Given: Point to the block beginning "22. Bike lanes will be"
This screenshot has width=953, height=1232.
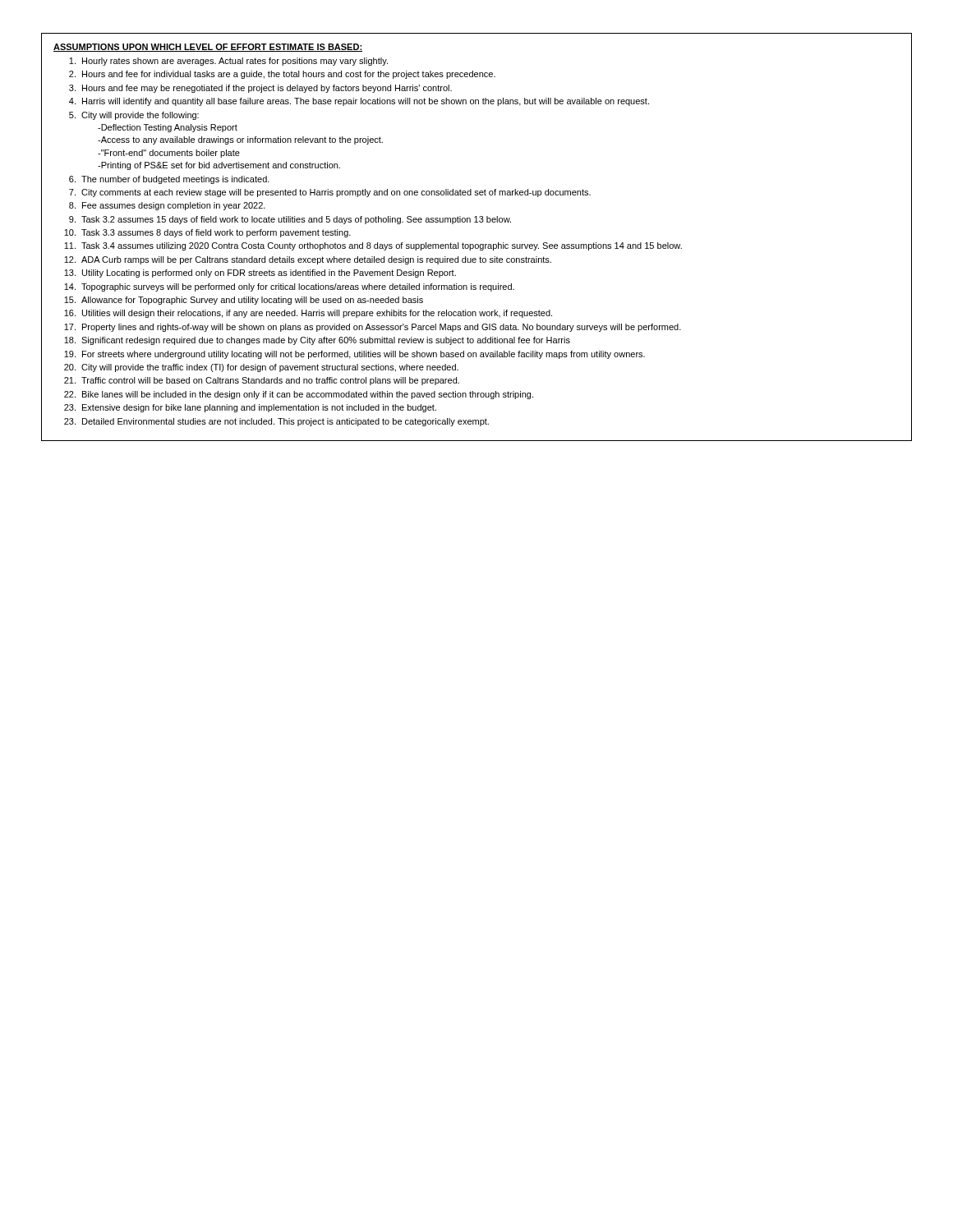Looking at the screenshot, I should pos(476,395).
